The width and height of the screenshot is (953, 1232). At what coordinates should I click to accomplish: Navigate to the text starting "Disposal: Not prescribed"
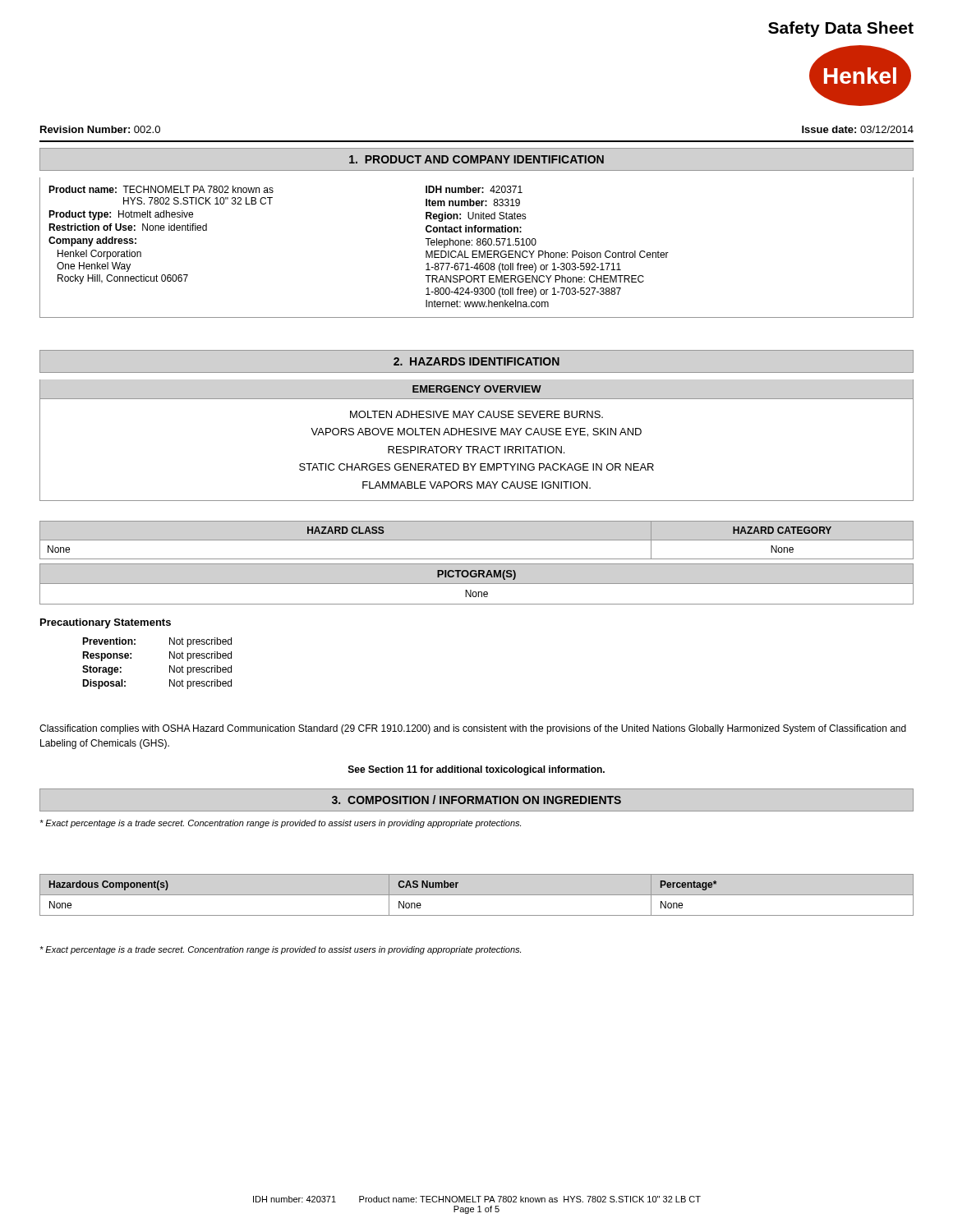(103, 684)
